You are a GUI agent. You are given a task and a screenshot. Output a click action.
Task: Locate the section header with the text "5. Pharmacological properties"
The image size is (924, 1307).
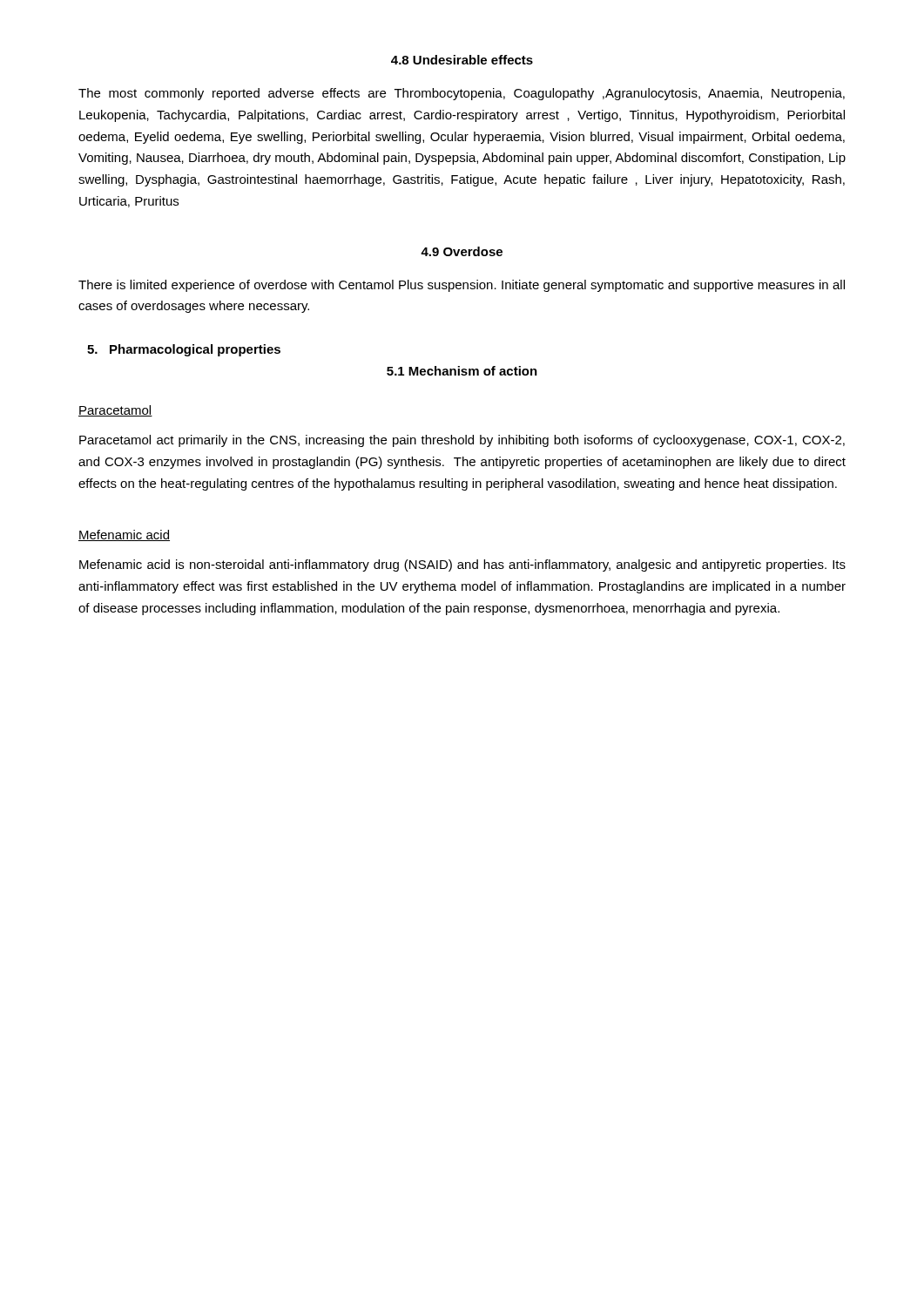[x=184, y=349]
